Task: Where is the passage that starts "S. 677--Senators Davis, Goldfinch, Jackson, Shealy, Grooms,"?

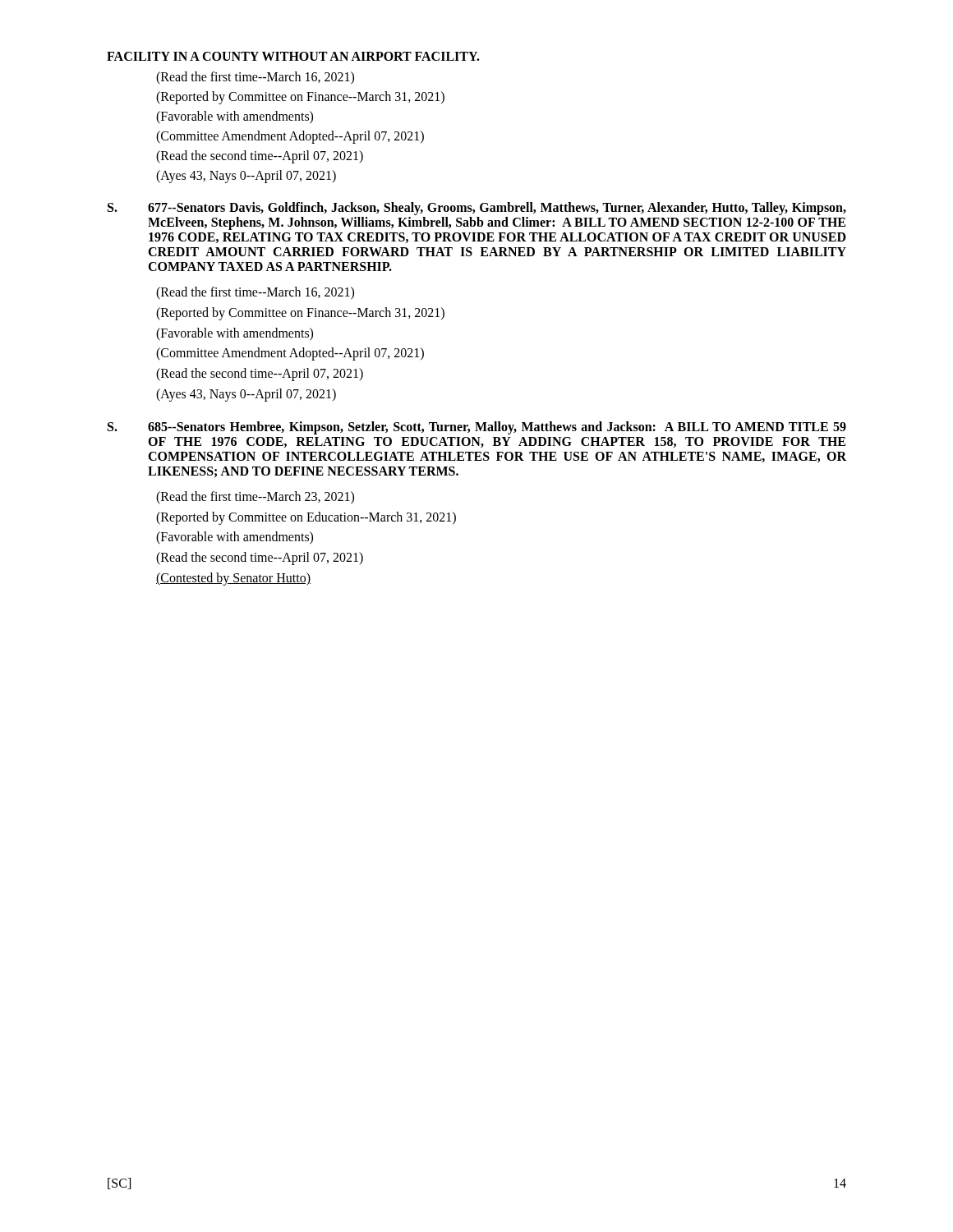Action: [476, 237]
